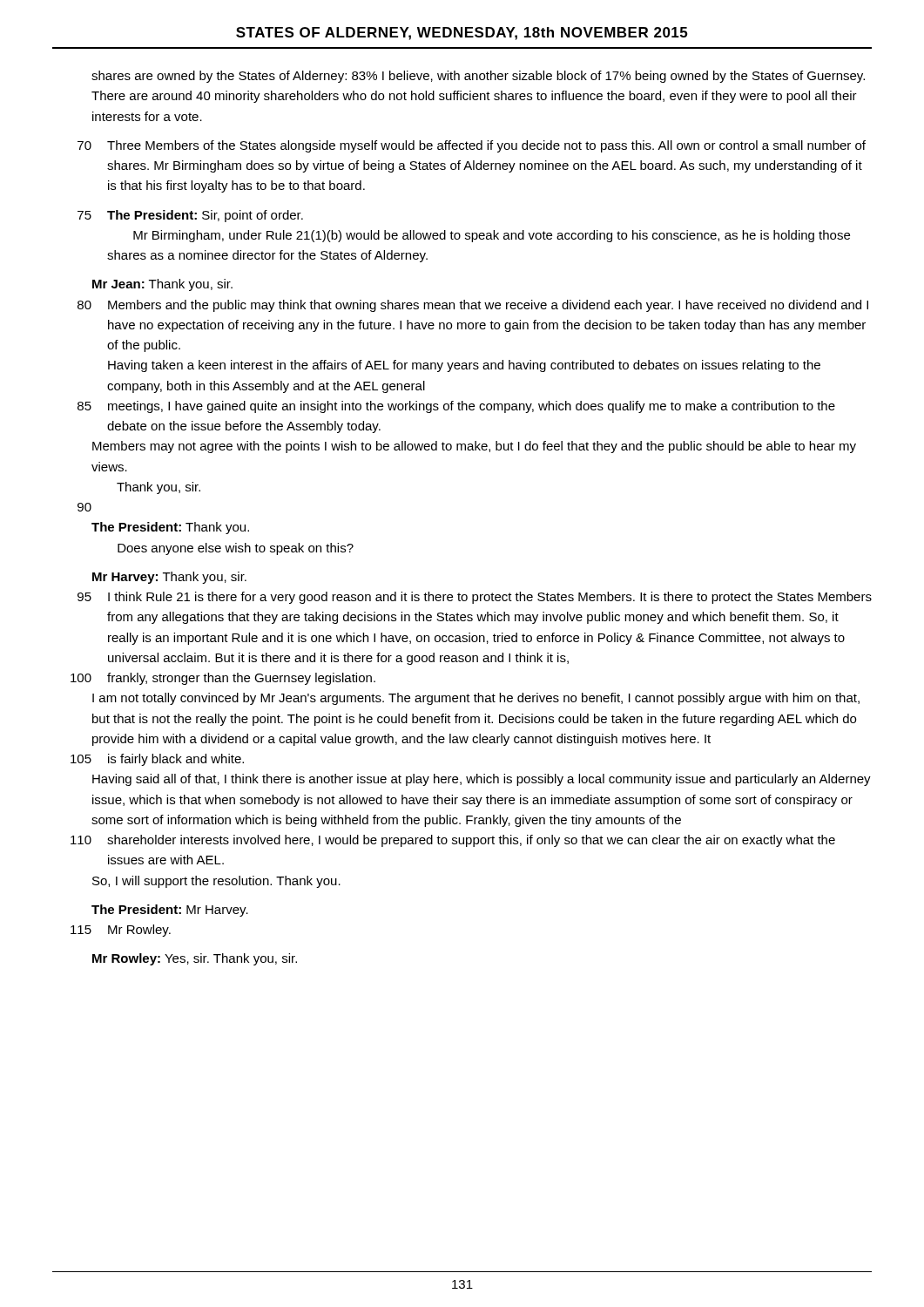Click on the passage starting "80 Members and the"
Screen dimensions: 1307x924
462,324
